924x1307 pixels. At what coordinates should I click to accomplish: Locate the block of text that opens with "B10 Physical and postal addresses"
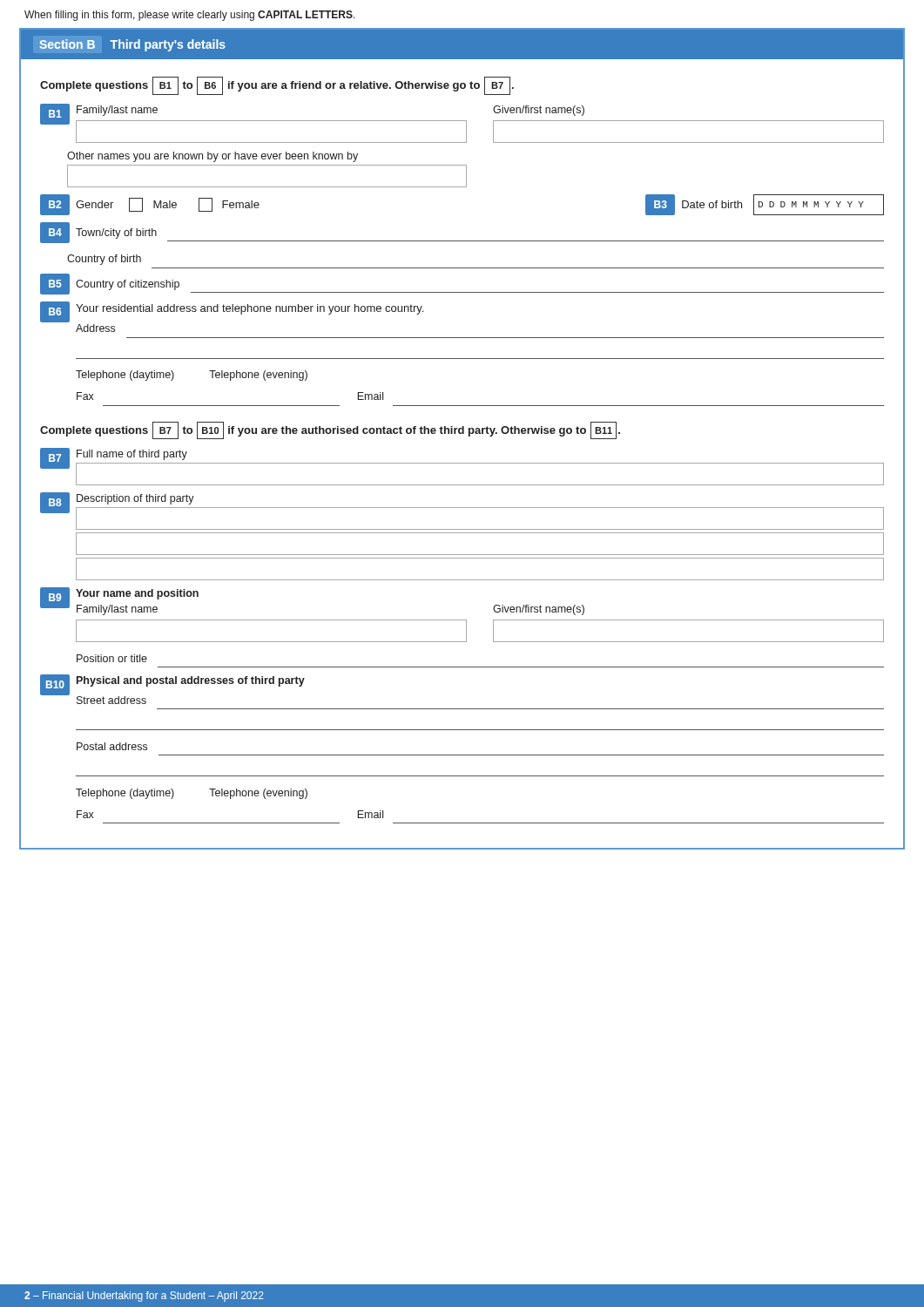tap(462, 751)
